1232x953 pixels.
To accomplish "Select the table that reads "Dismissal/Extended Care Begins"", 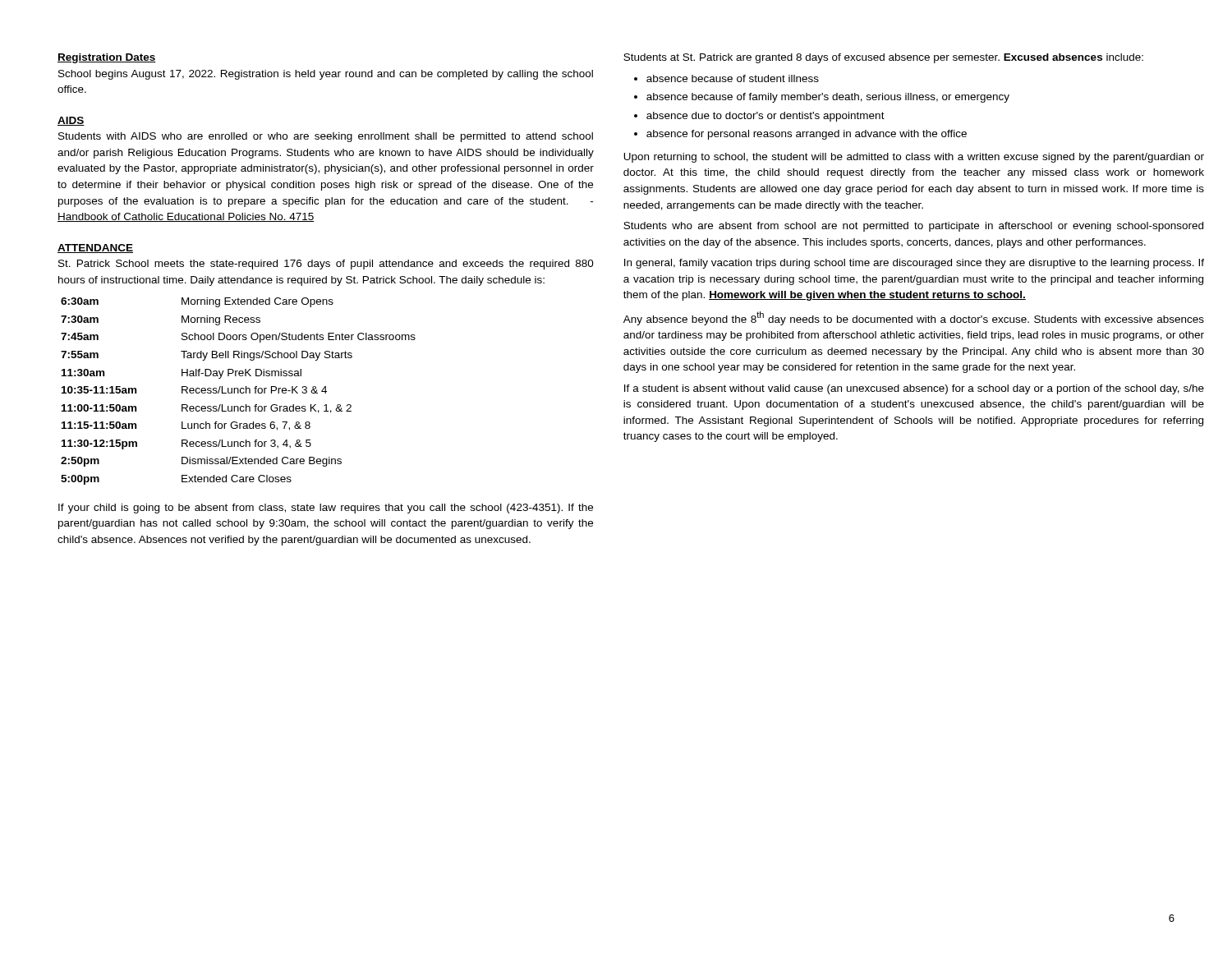I will 326,390.
